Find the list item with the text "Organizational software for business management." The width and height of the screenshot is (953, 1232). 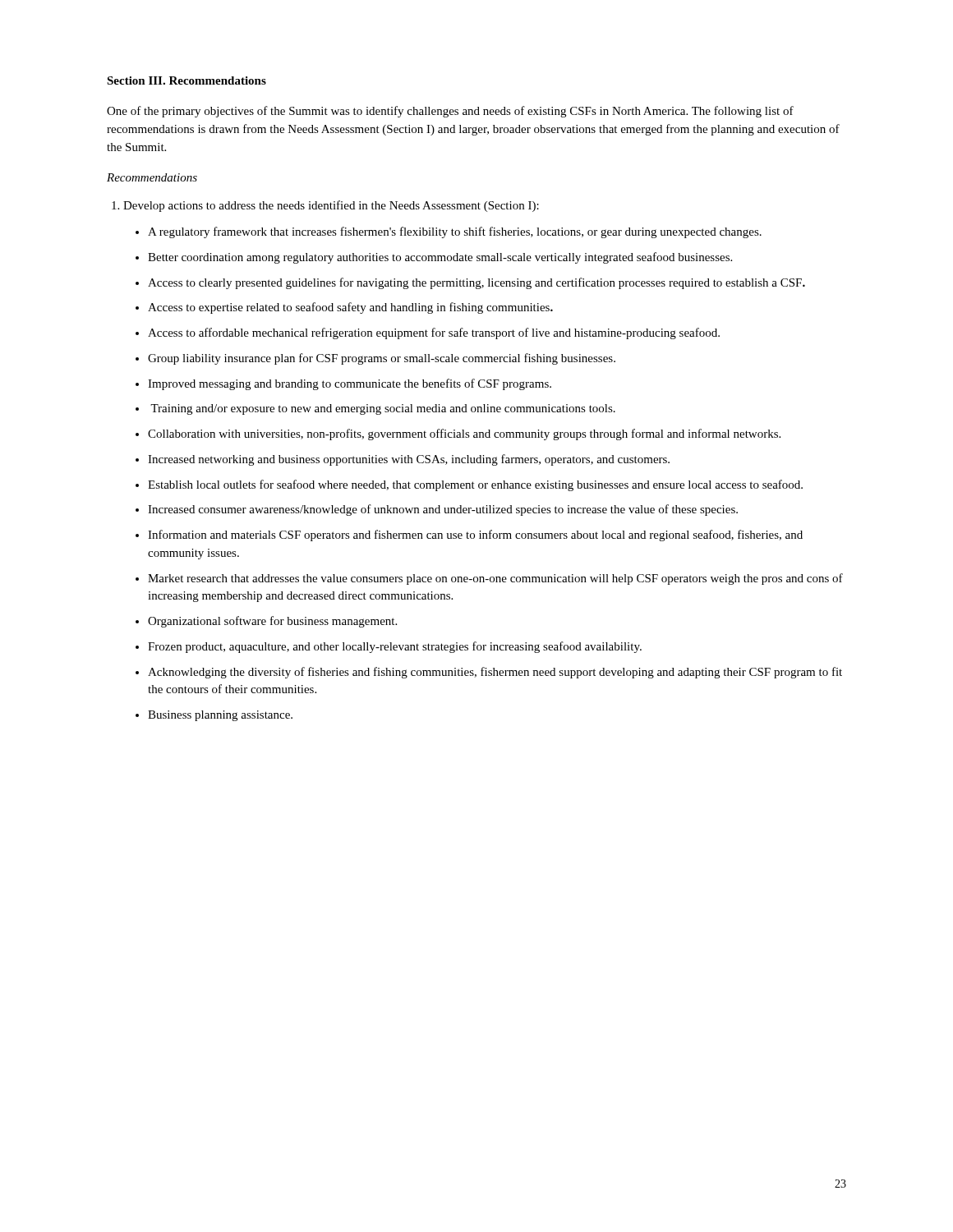[273, 621]
